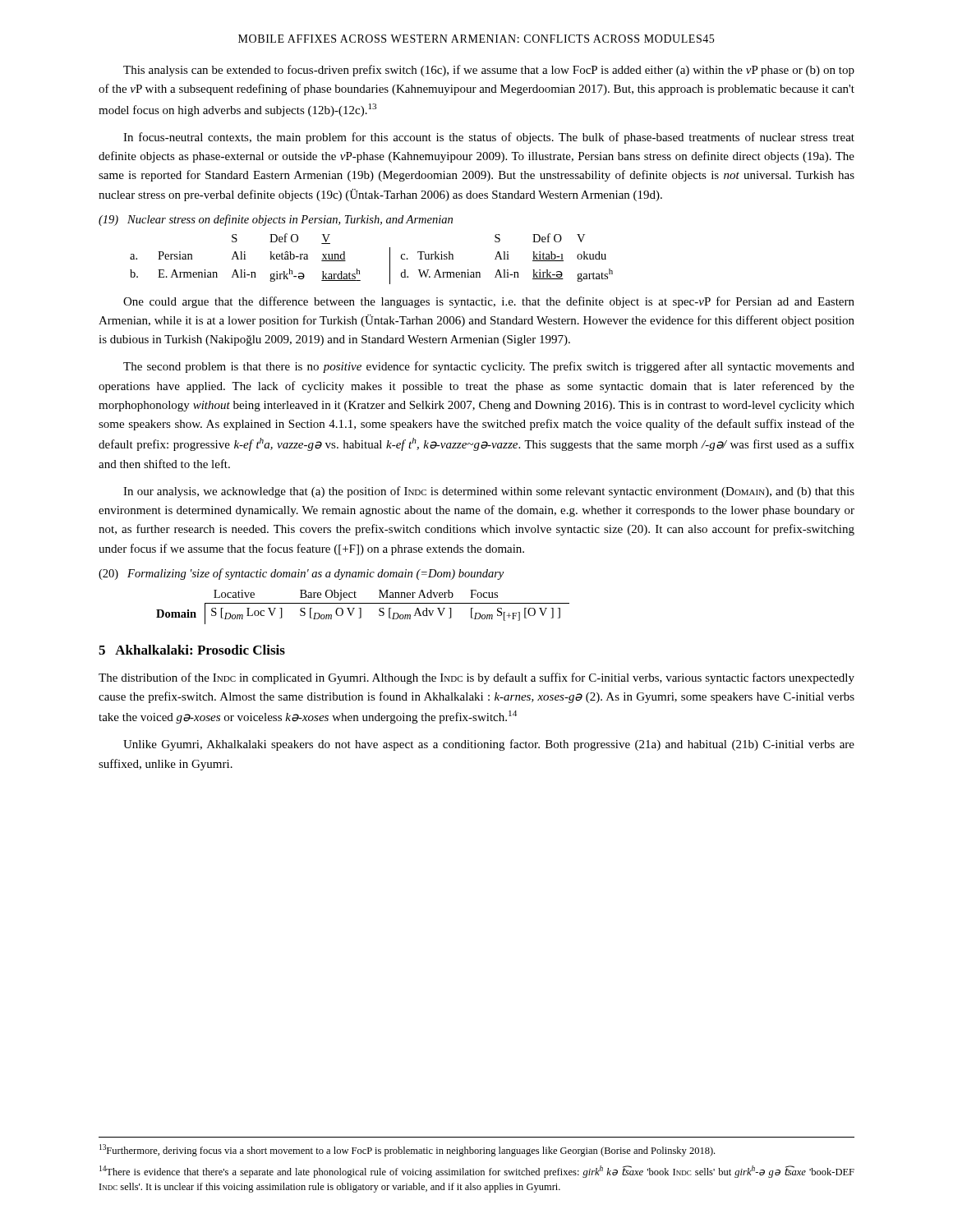Select the region starting "This analysis can be extended to"
Viewport: 953px width, 1232px height.
pos(476,133)
